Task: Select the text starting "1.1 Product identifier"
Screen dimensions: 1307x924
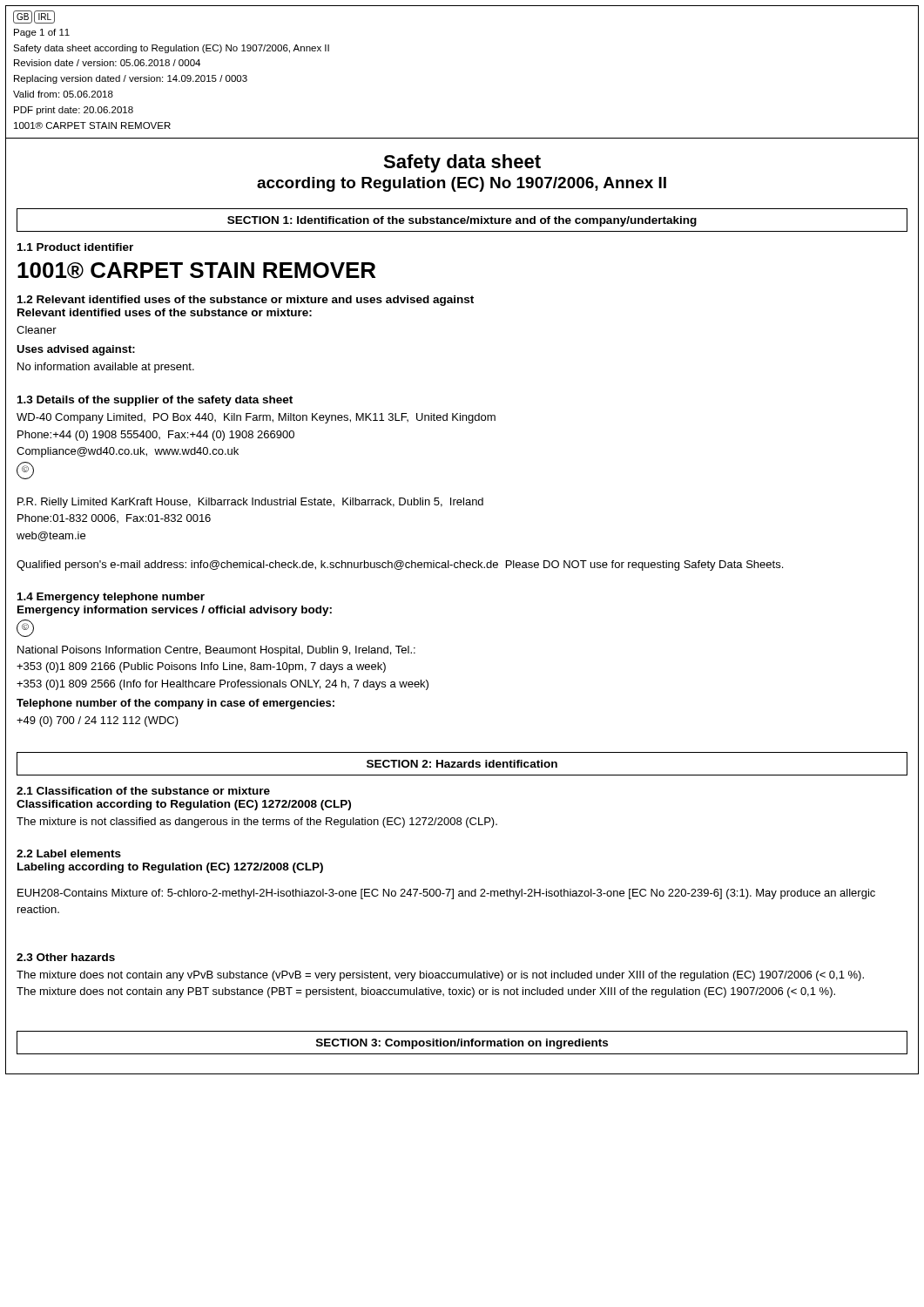Action: (x=75, y=247)
